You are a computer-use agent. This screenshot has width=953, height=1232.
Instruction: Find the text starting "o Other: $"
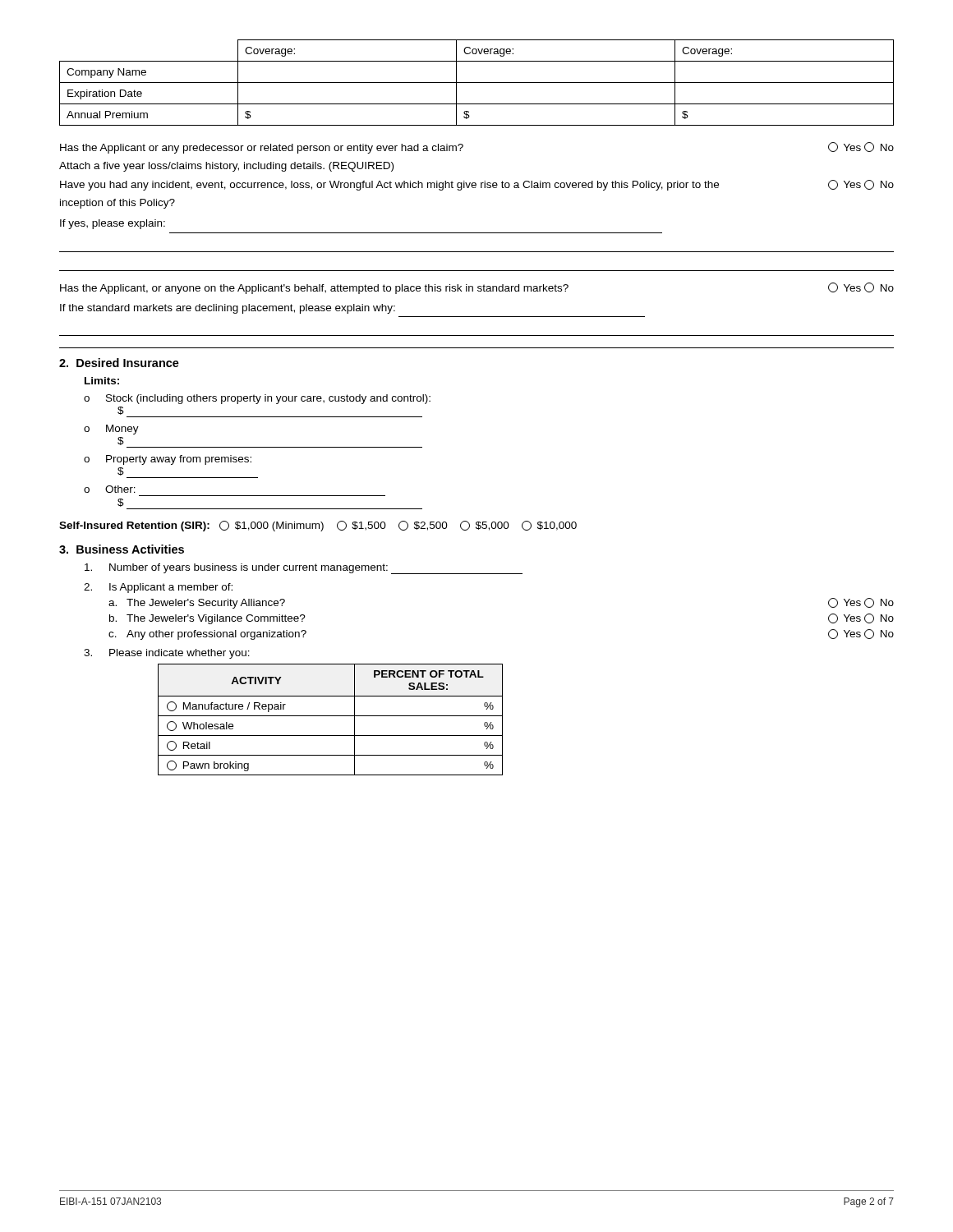click(110, 489)
